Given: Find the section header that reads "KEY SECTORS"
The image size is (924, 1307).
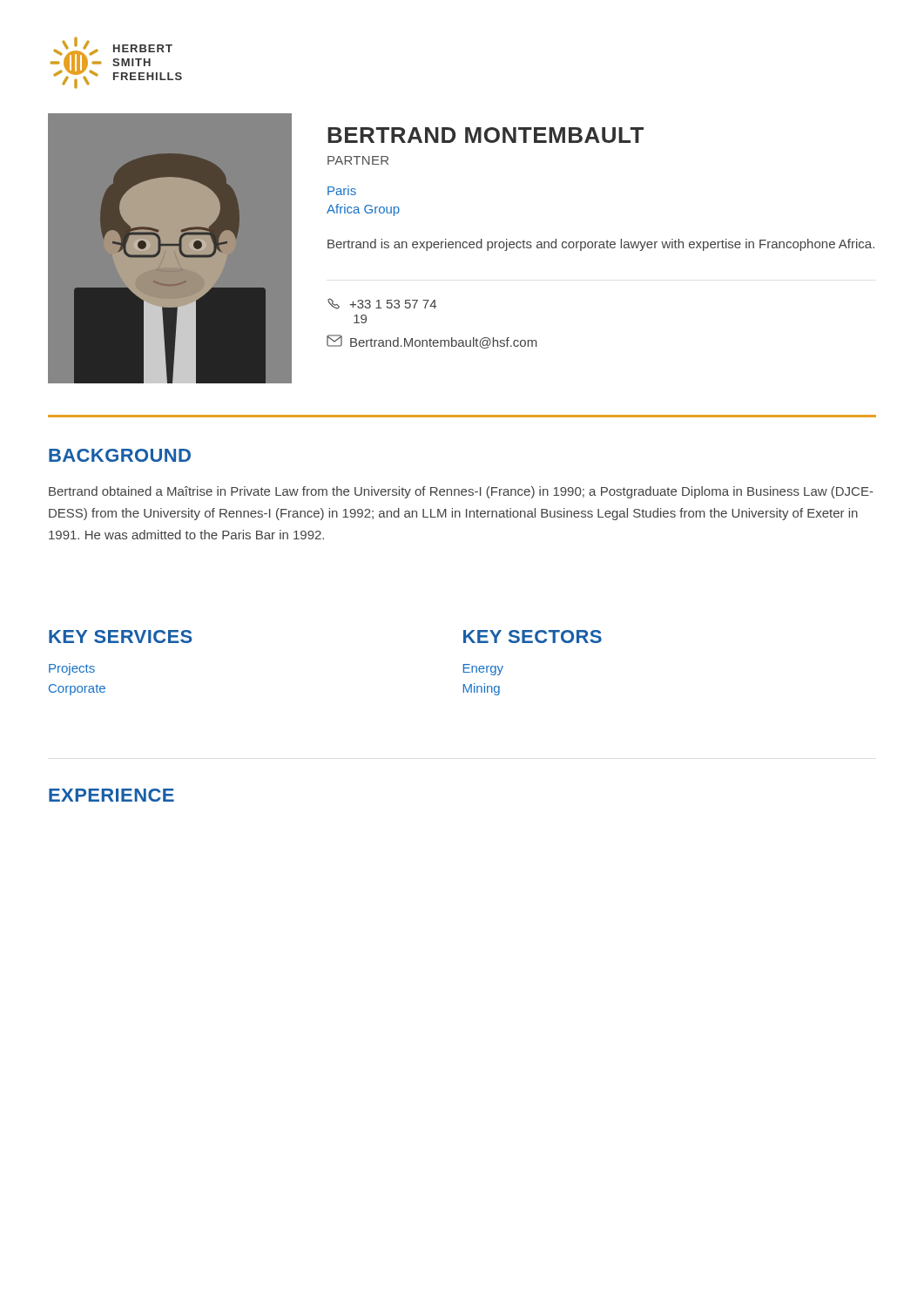Looking at the screenshot, I should click(x=532, y=637).
